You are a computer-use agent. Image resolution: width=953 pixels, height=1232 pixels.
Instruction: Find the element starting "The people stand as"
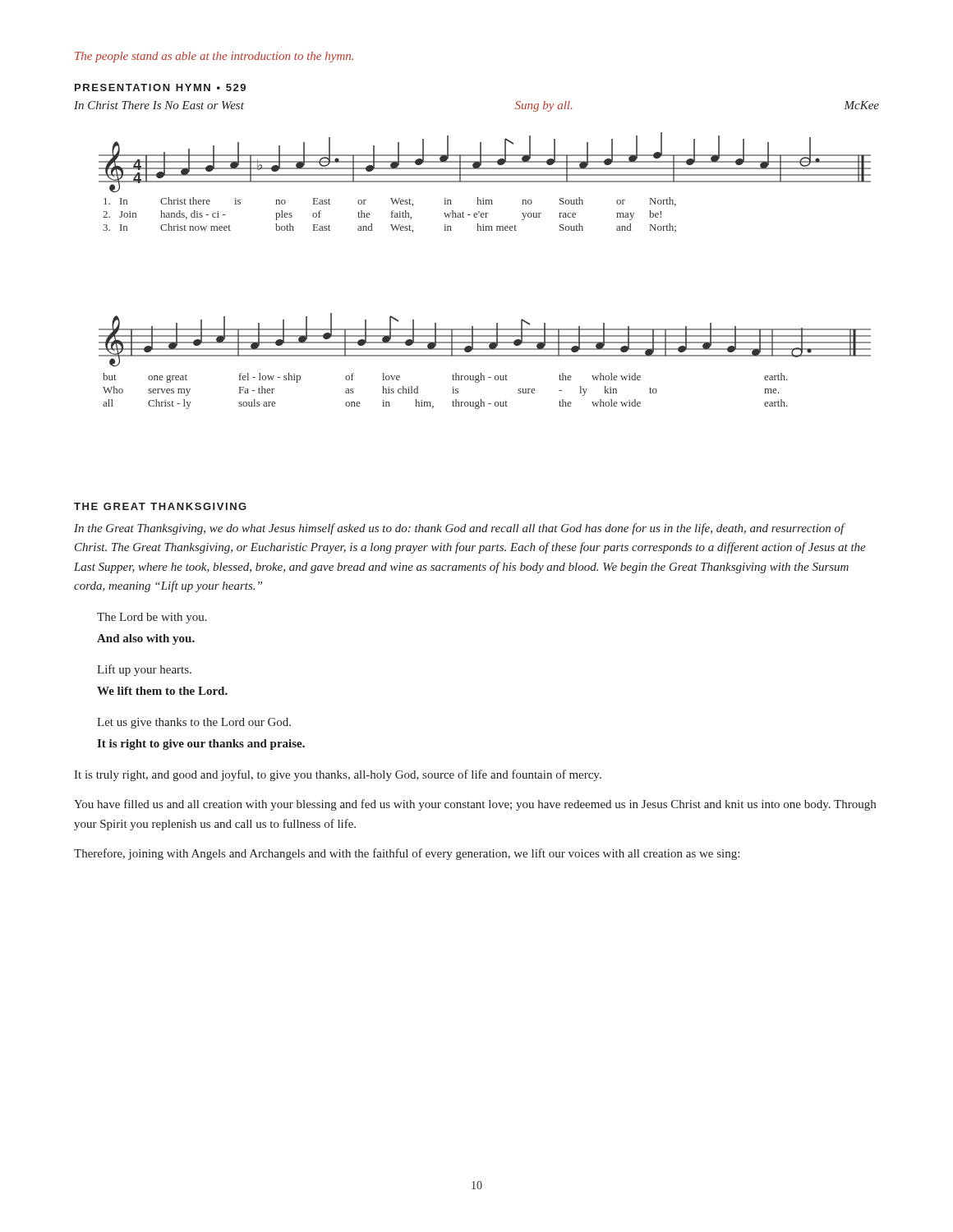214,56
